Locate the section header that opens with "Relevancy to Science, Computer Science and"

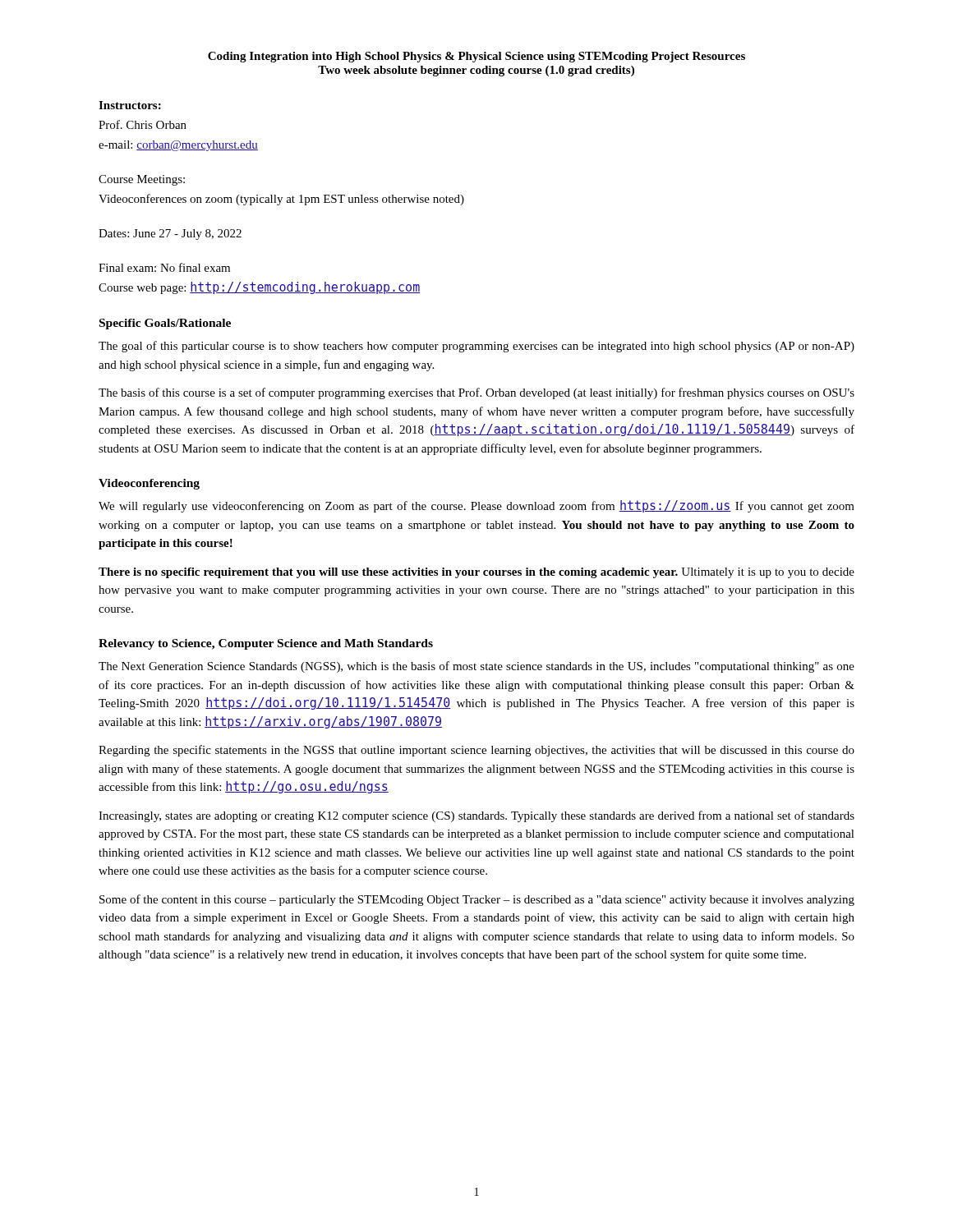pos(266,643)
